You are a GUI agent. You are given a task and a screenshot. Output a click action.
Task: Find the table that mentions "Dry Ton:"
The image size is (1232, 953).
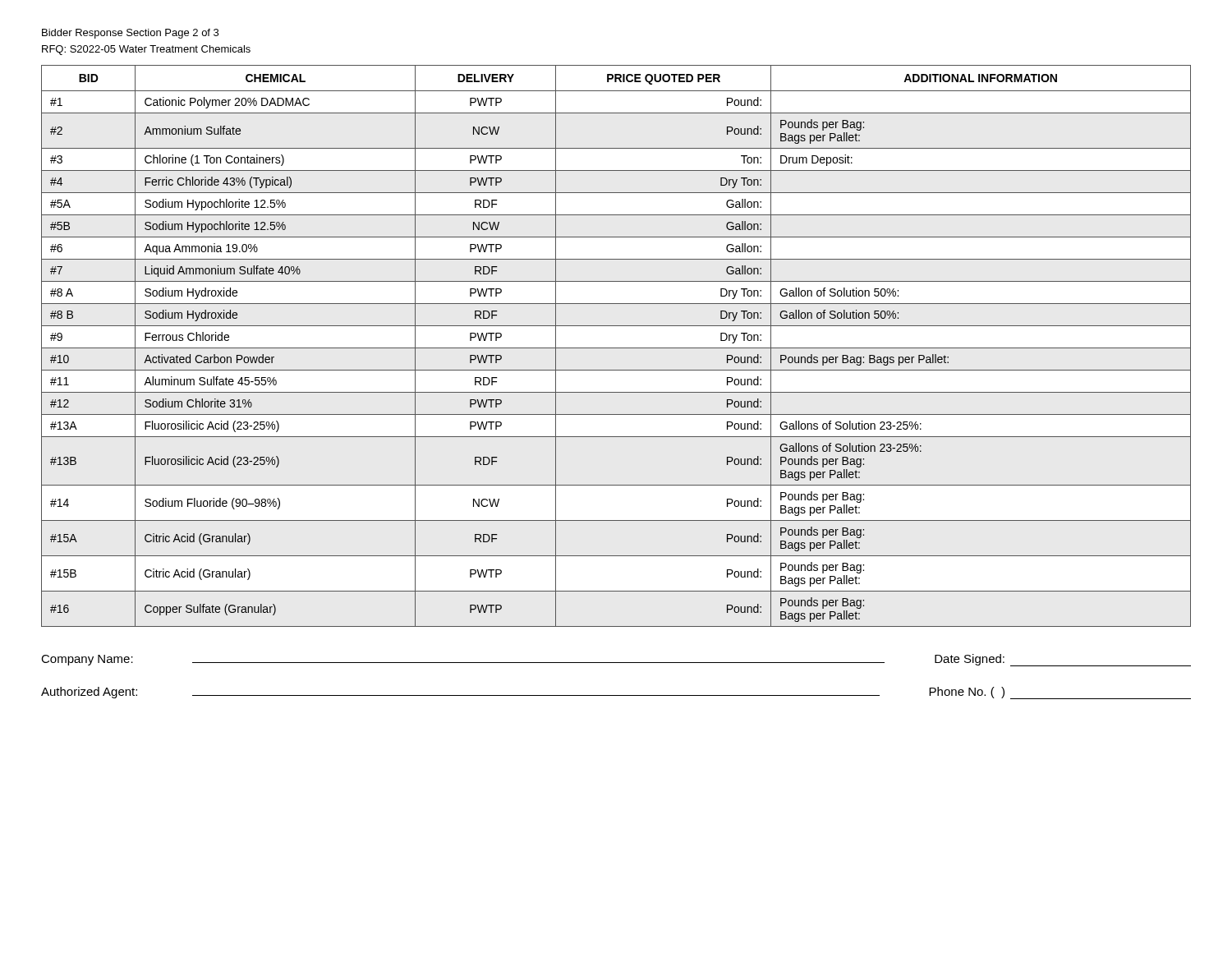pos(616,346)
